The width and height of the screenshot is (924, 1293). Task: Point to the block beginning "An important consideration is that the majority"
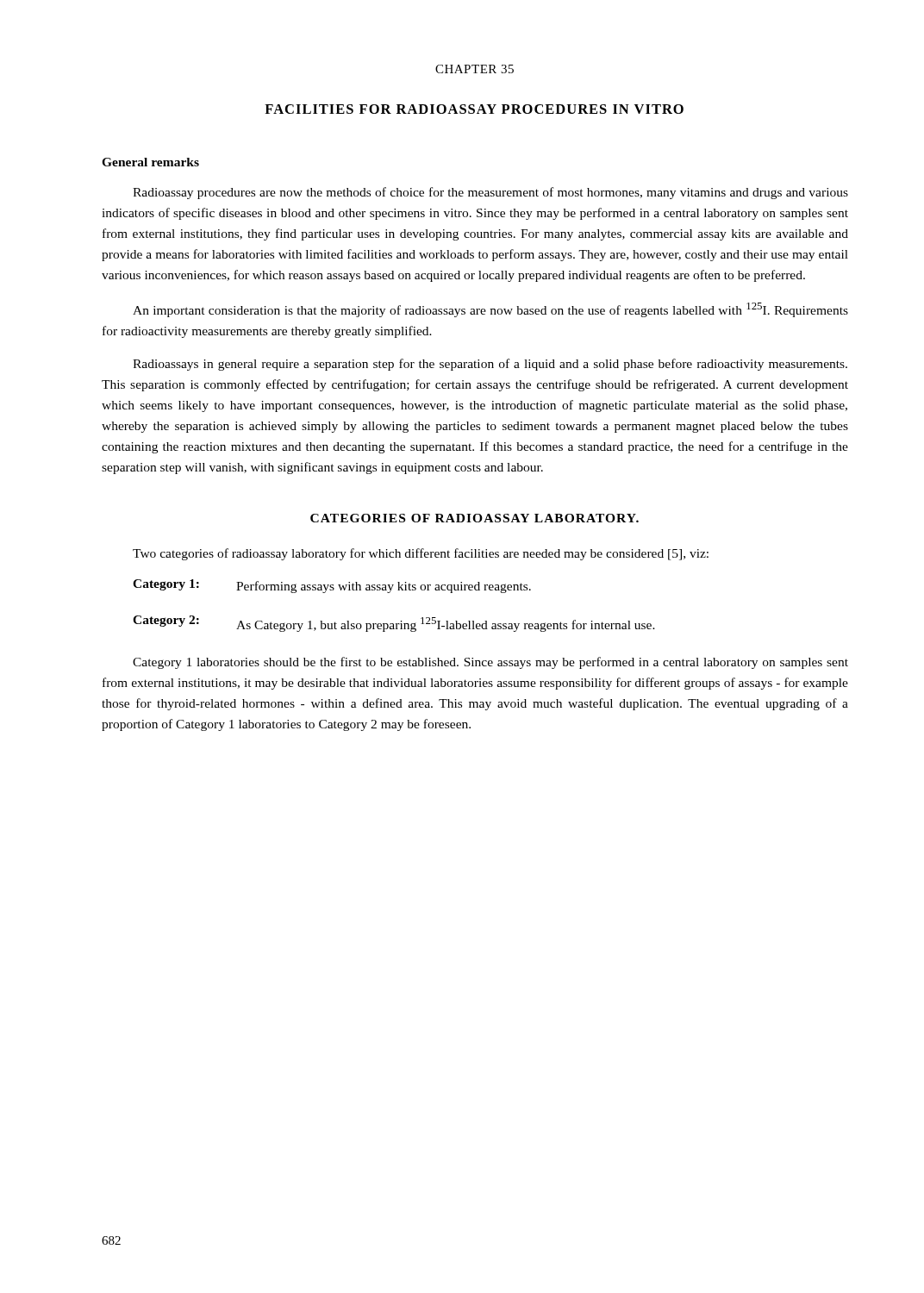tap(475, 319)
